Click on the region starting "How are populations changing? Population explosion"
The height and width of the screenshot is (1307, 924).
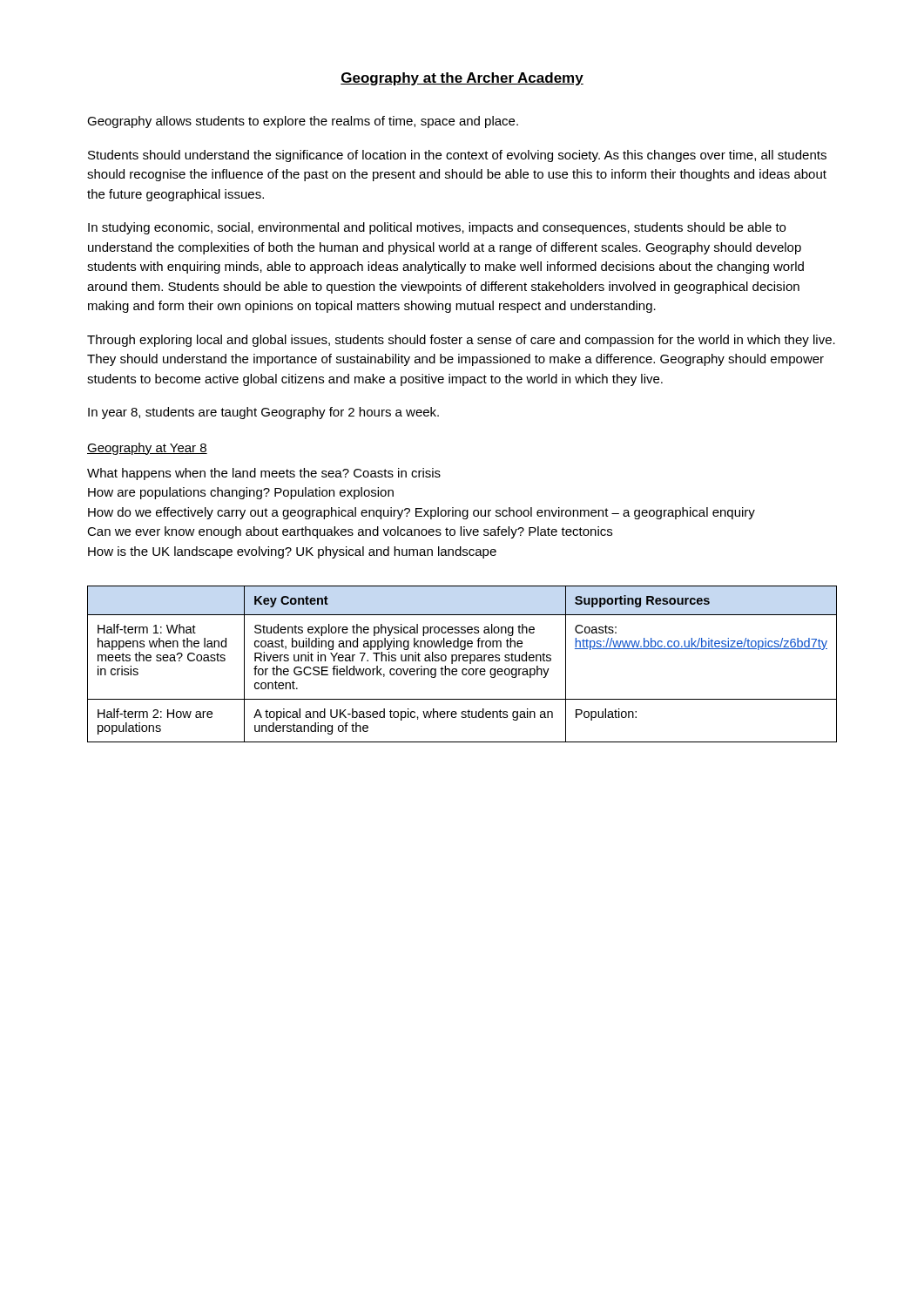241,492
